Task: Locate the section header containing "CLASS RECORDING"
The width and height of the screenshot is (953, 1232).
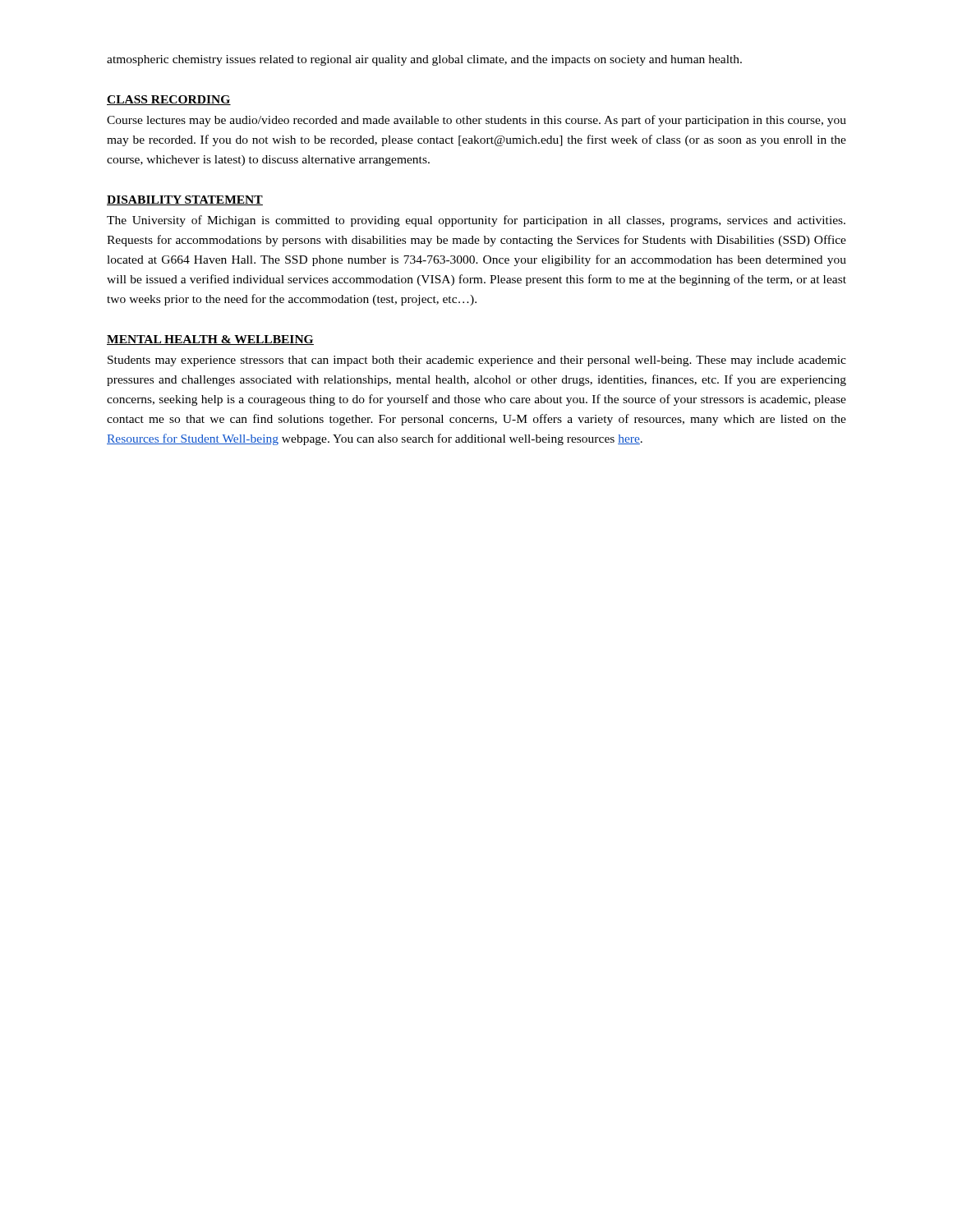Action: [169, 99]
